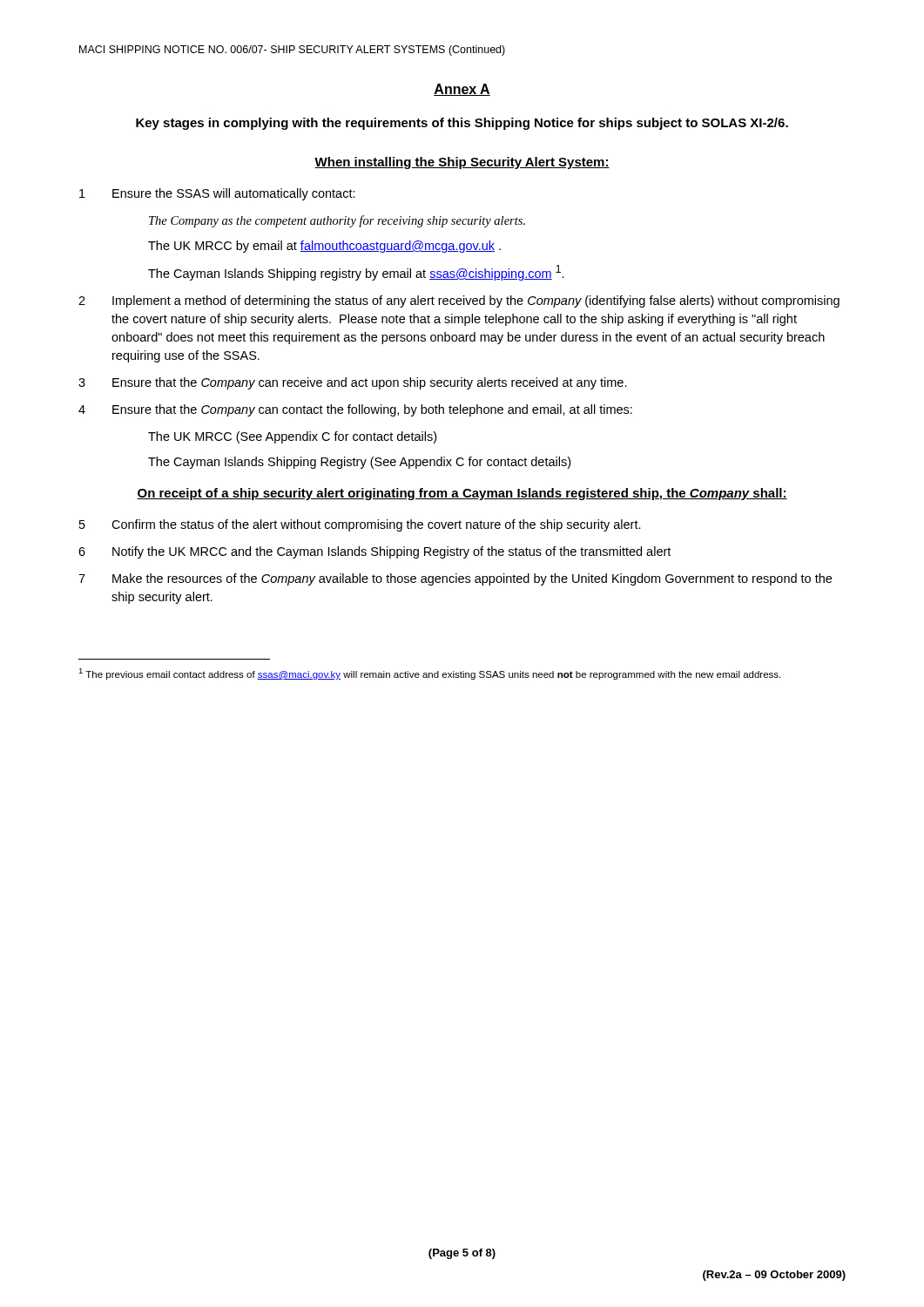Find the block starting "2 Implement a method of determining the status"
This screenshot has height=1307, width=924.
(462, 328)
